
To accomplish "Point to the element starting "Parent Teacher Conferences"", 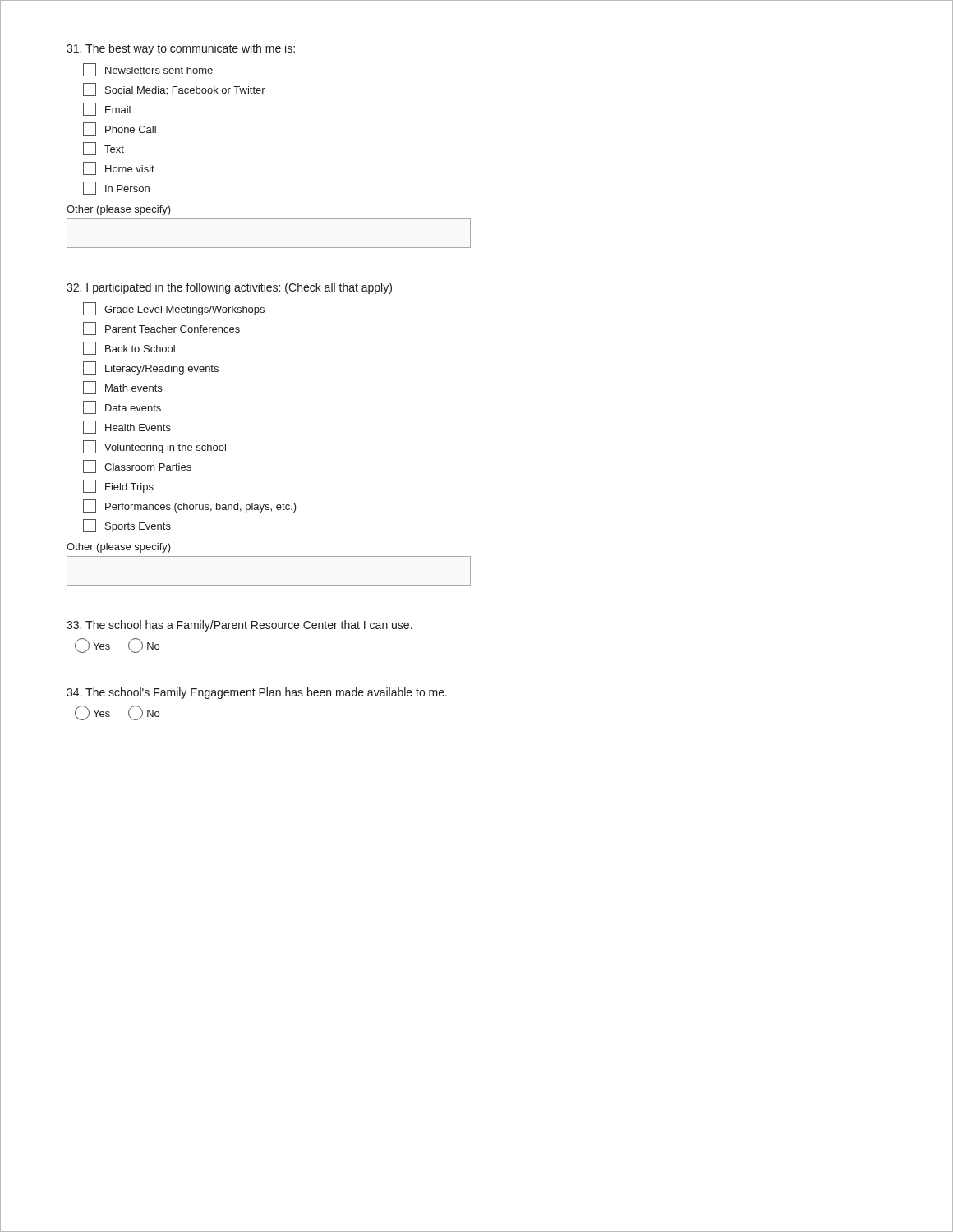I will pos(162,329).
